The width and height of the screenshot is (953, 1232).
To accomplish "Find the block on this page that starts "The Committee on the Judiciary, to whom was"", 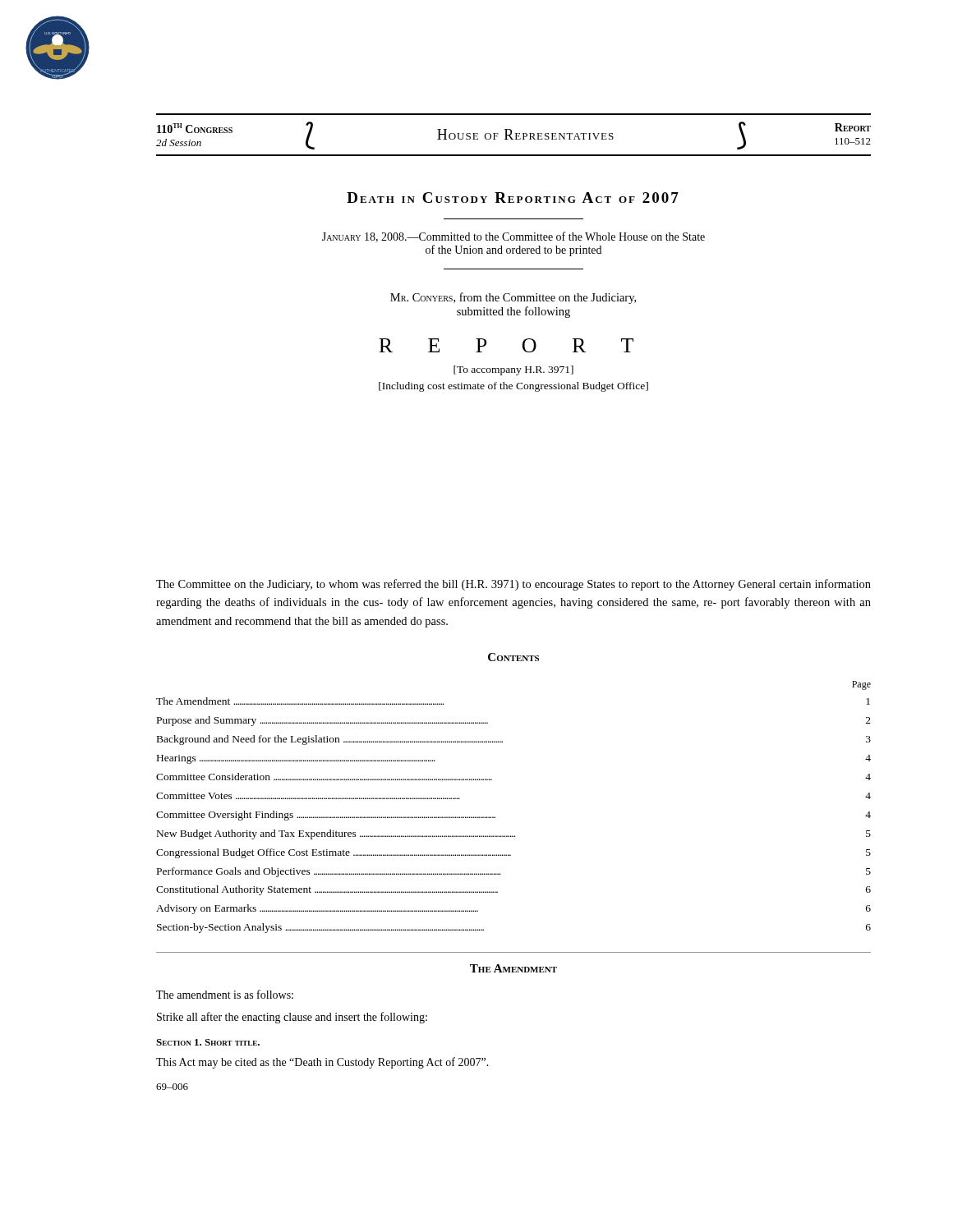I will click(513, 602).
